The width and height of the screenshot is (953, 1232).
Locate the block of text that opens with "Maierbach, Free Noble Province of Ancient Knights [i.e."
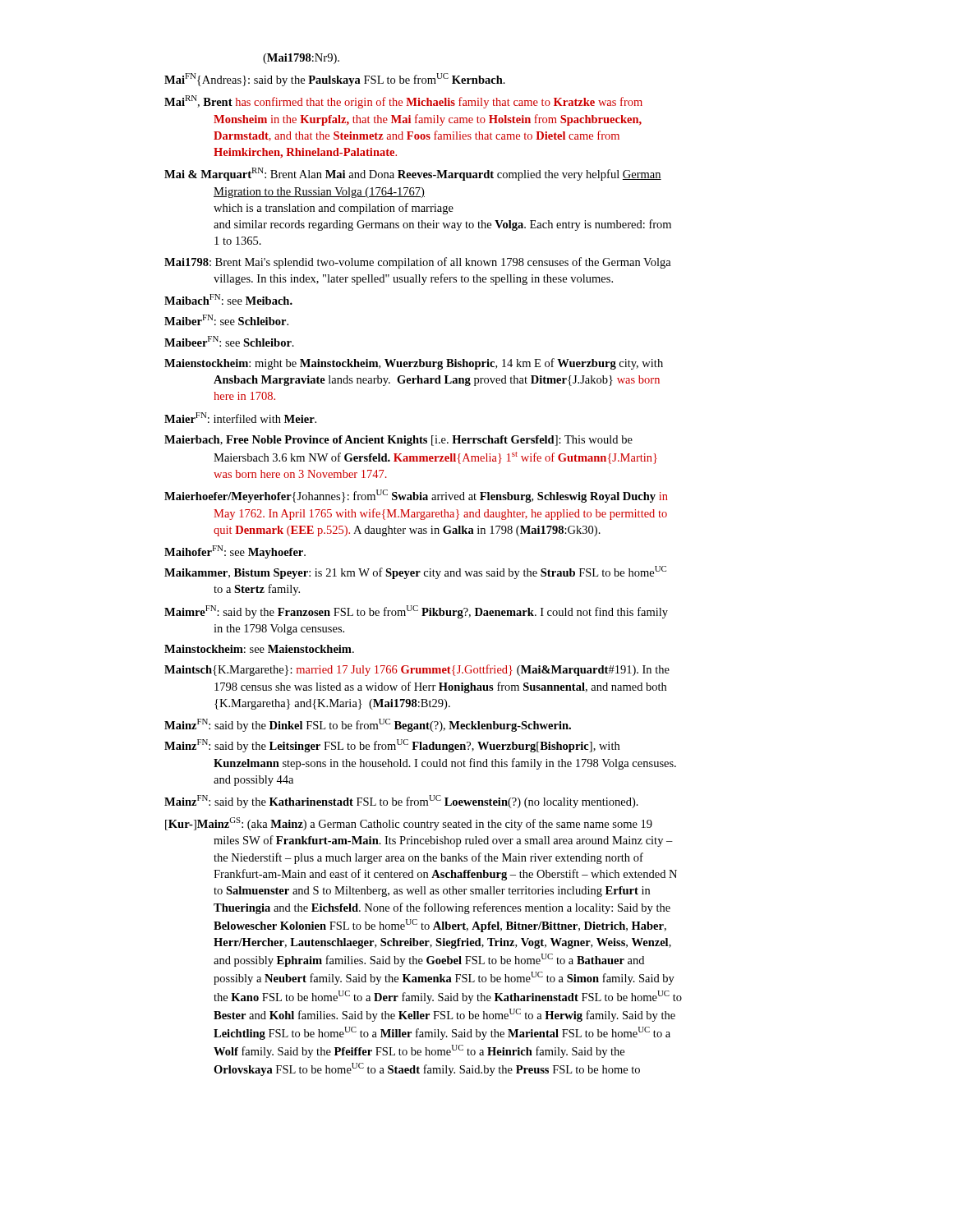[505, 458]
